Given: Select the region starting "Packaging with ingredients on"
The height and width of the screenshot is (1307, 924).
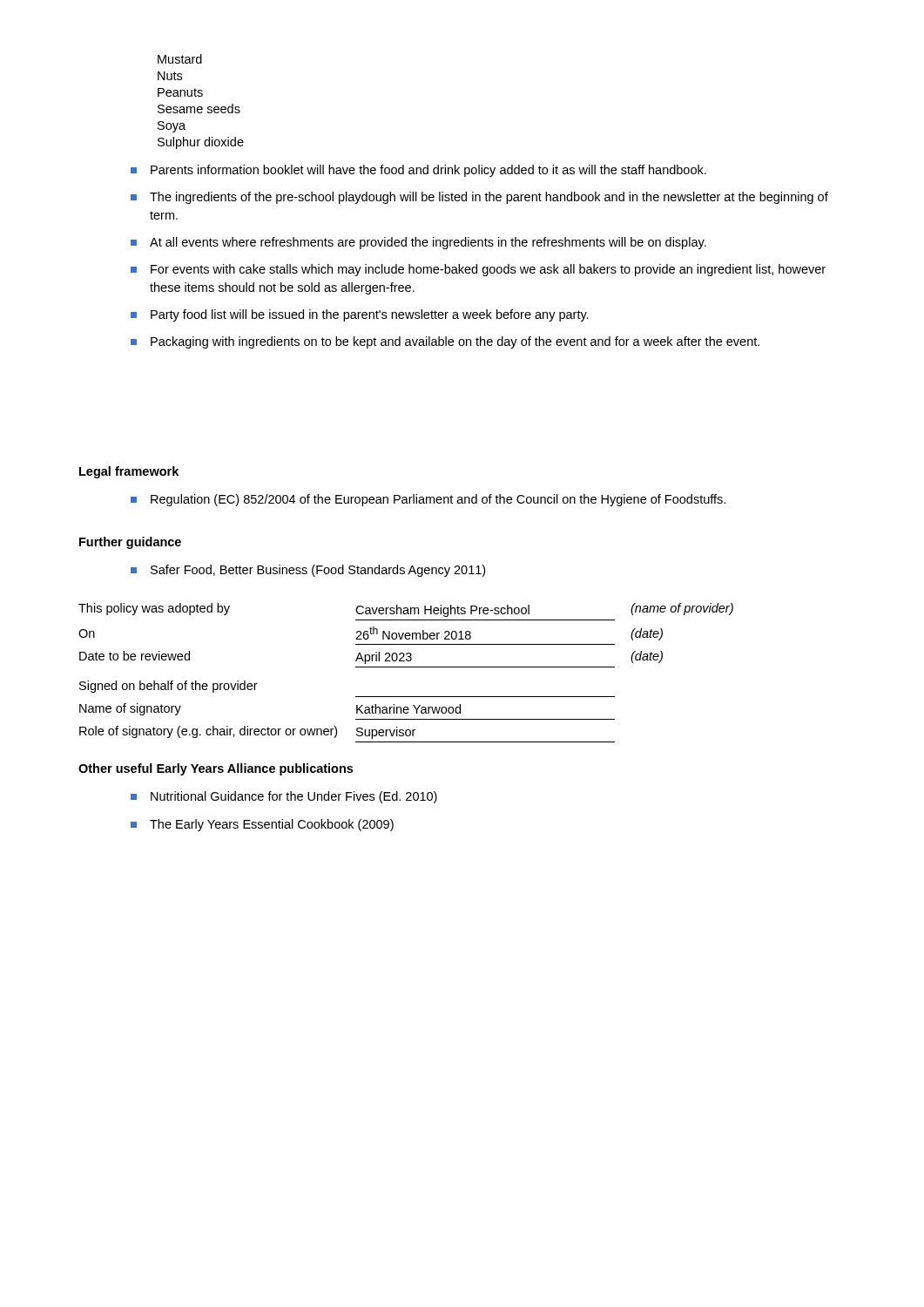Looking at the screenshot, I should 446,342.
